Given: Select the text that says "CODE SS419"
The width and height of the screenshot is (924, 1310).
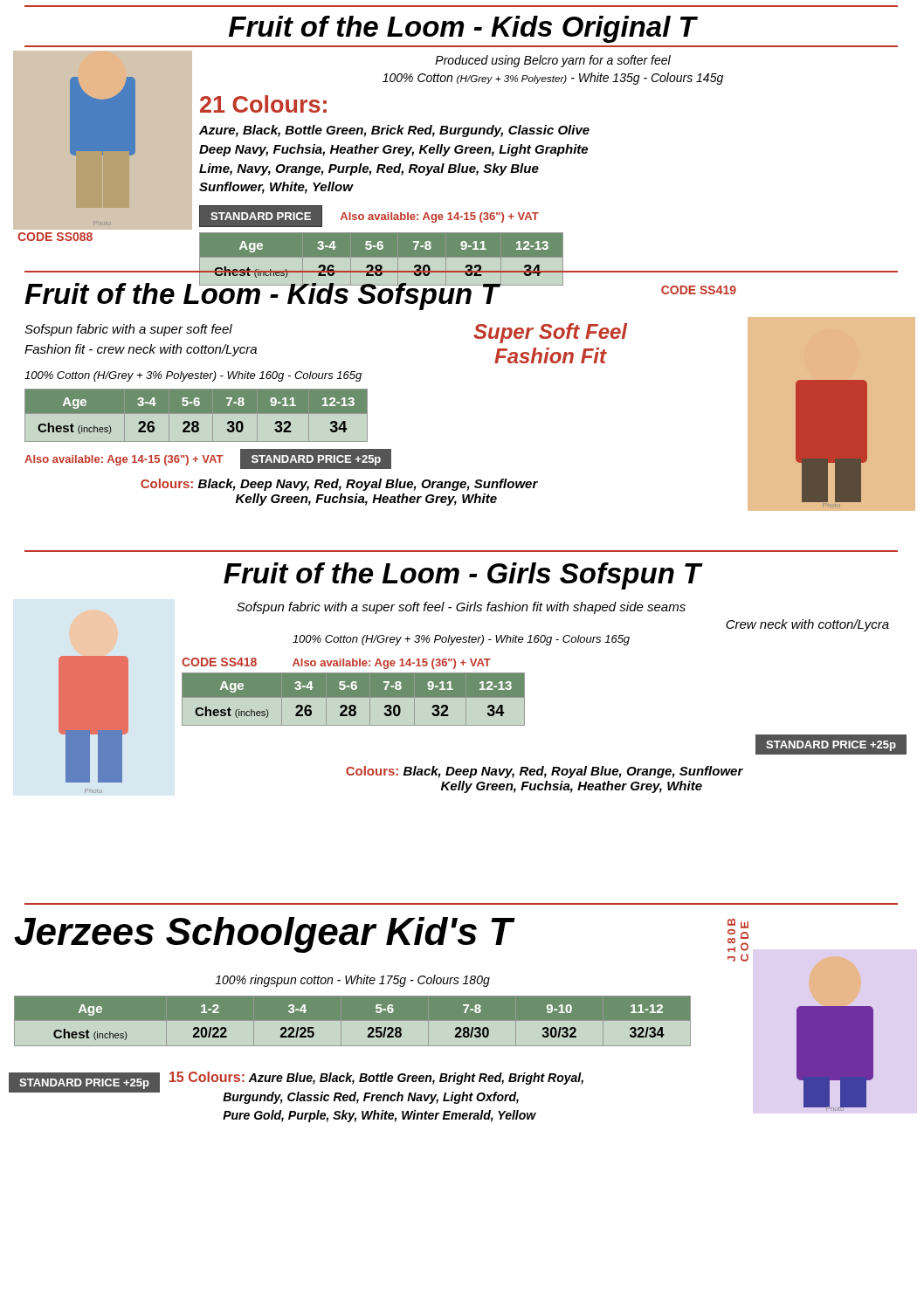Looking at the screenshot, I should coord(698,290).
